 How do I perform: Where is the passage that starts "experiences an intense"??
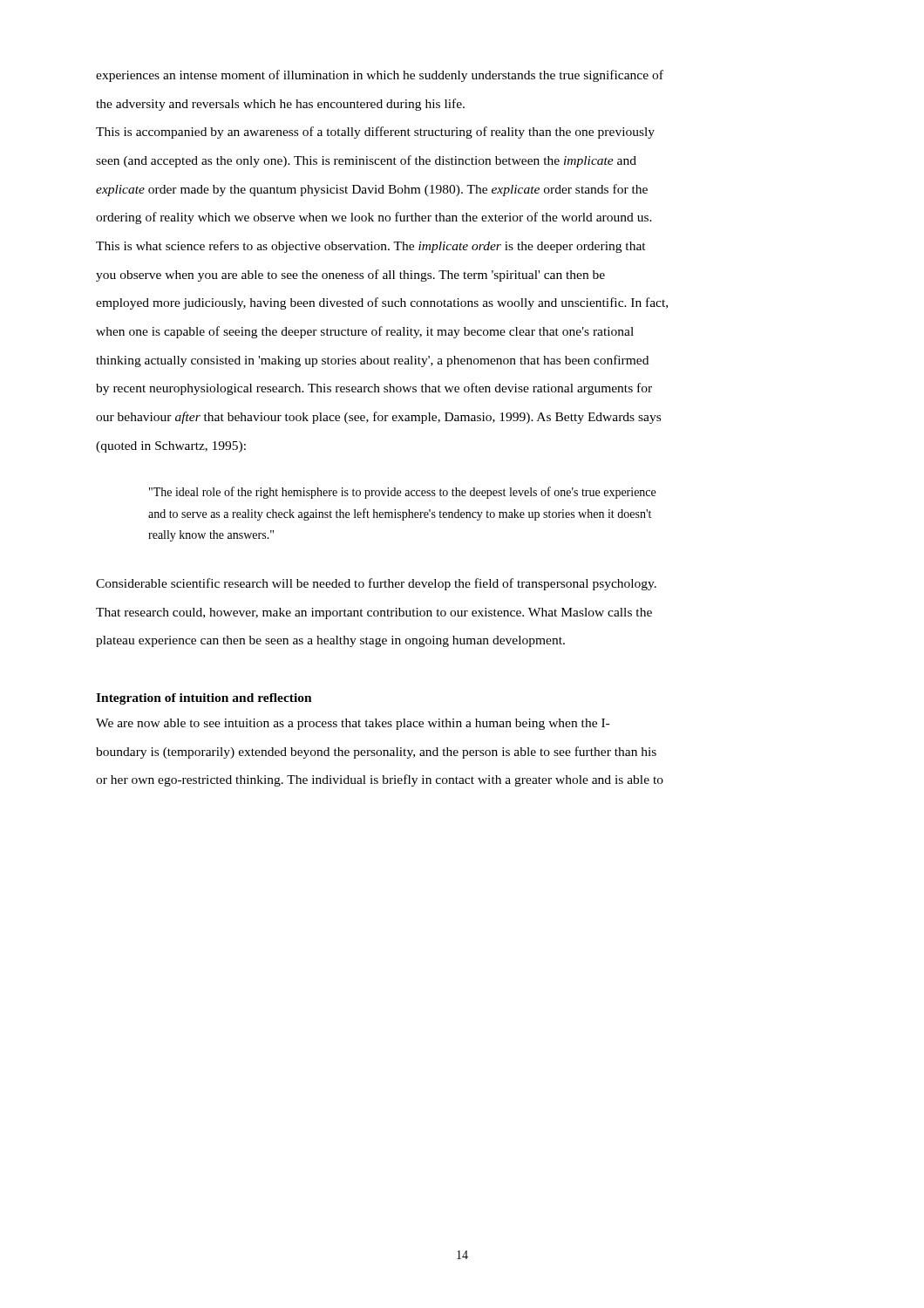click(x=466, y=90)
